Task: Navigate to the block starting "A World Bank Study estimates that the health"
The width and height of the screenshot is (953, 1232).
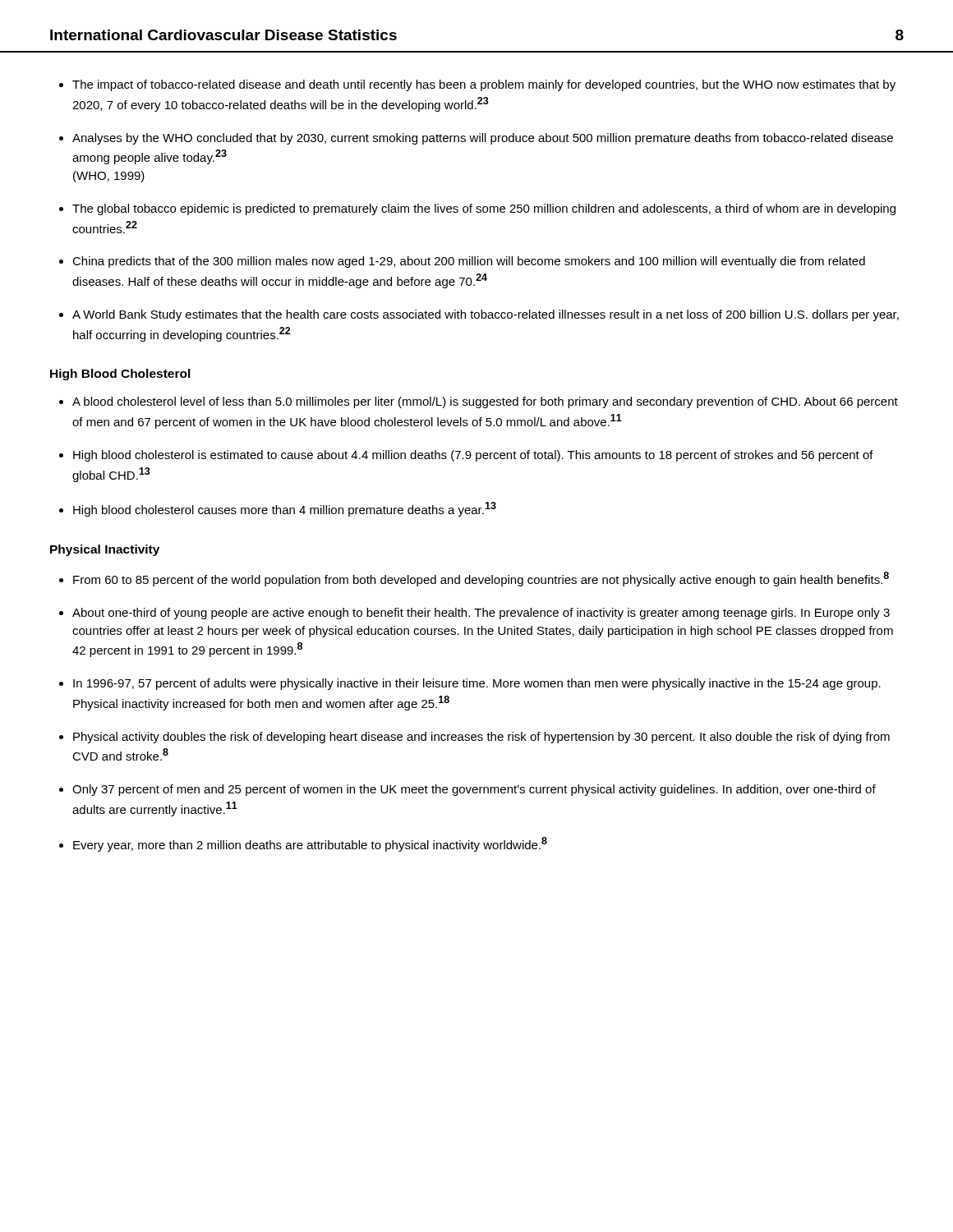Action: tap(486, 324)
